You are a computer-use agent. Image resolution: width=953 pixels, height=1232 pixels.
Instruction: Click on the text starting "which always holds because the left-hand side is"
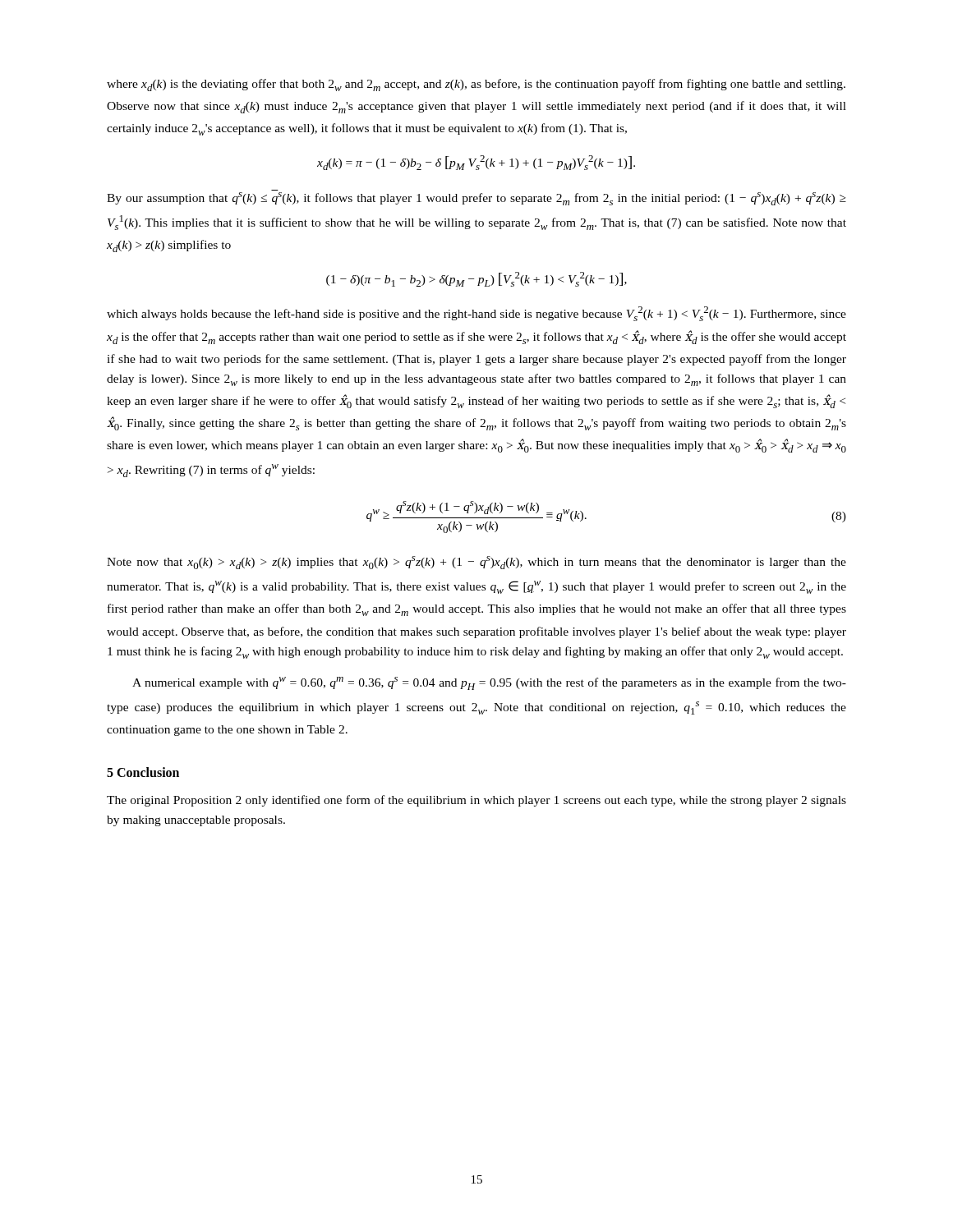point(476,392)
